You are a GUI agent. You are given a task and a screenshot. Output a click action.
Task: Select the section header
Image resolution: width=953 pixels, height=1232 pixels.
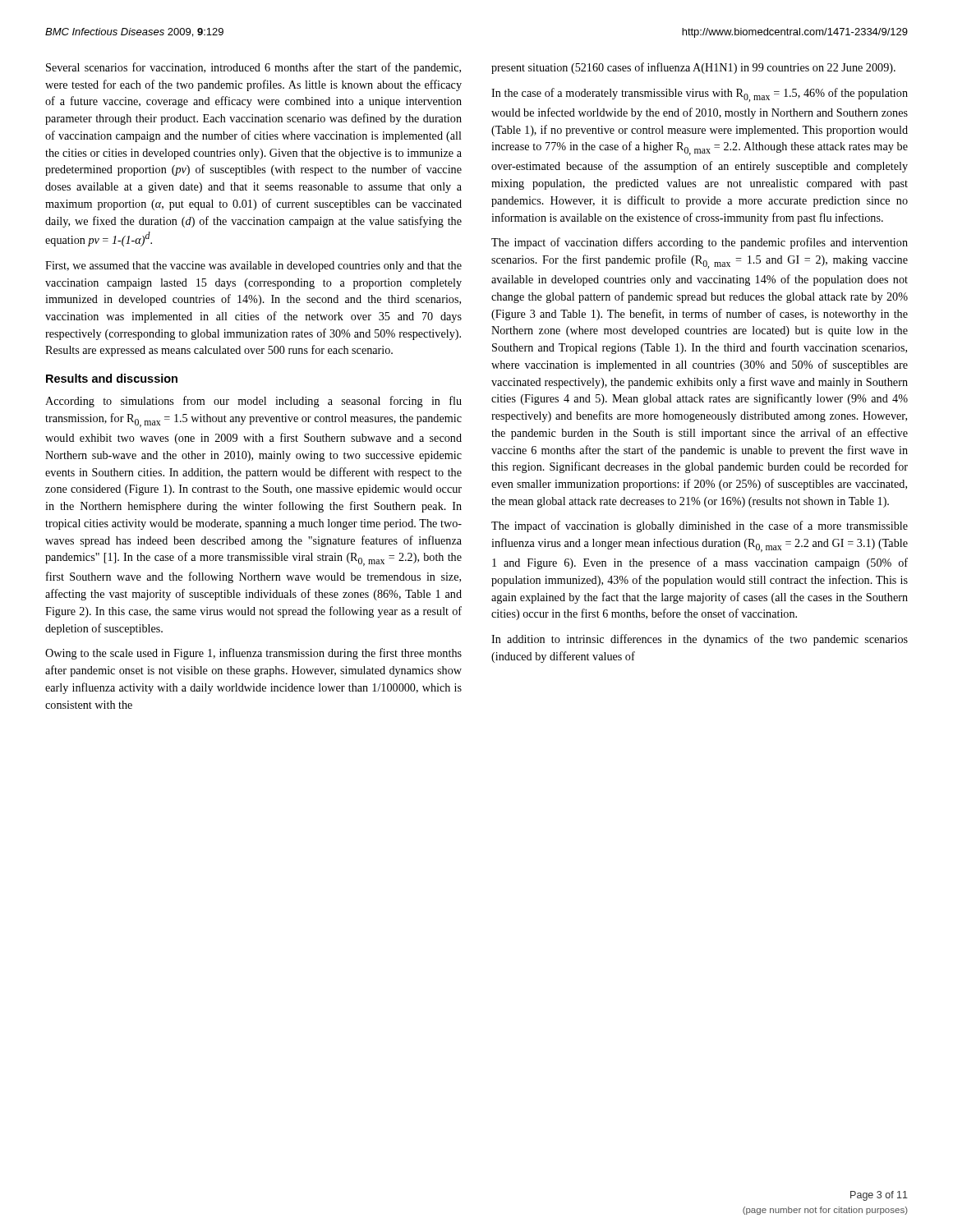(x=112, y=379)
